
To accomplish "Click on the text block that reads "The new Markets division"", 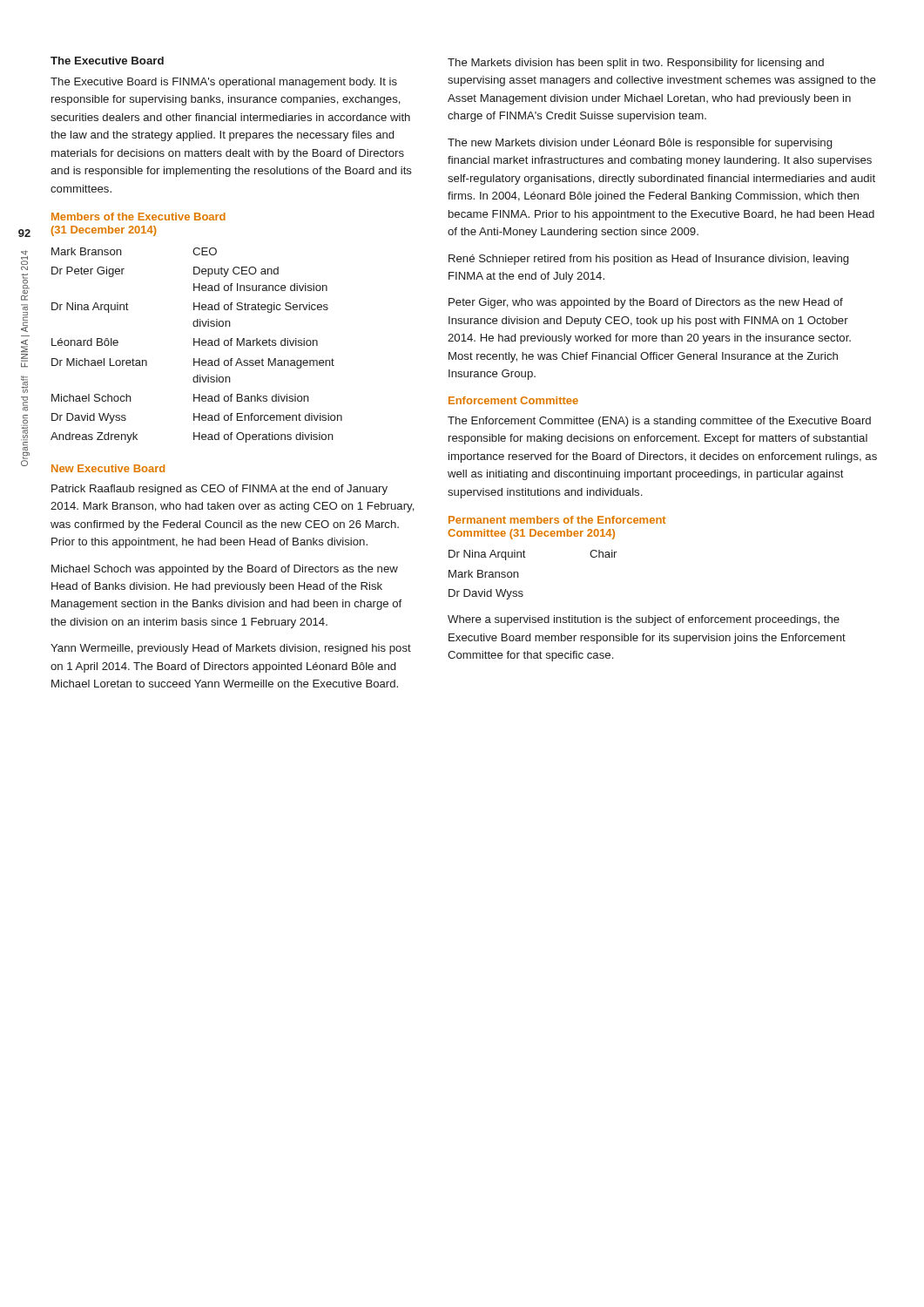I will coord(663,187).
